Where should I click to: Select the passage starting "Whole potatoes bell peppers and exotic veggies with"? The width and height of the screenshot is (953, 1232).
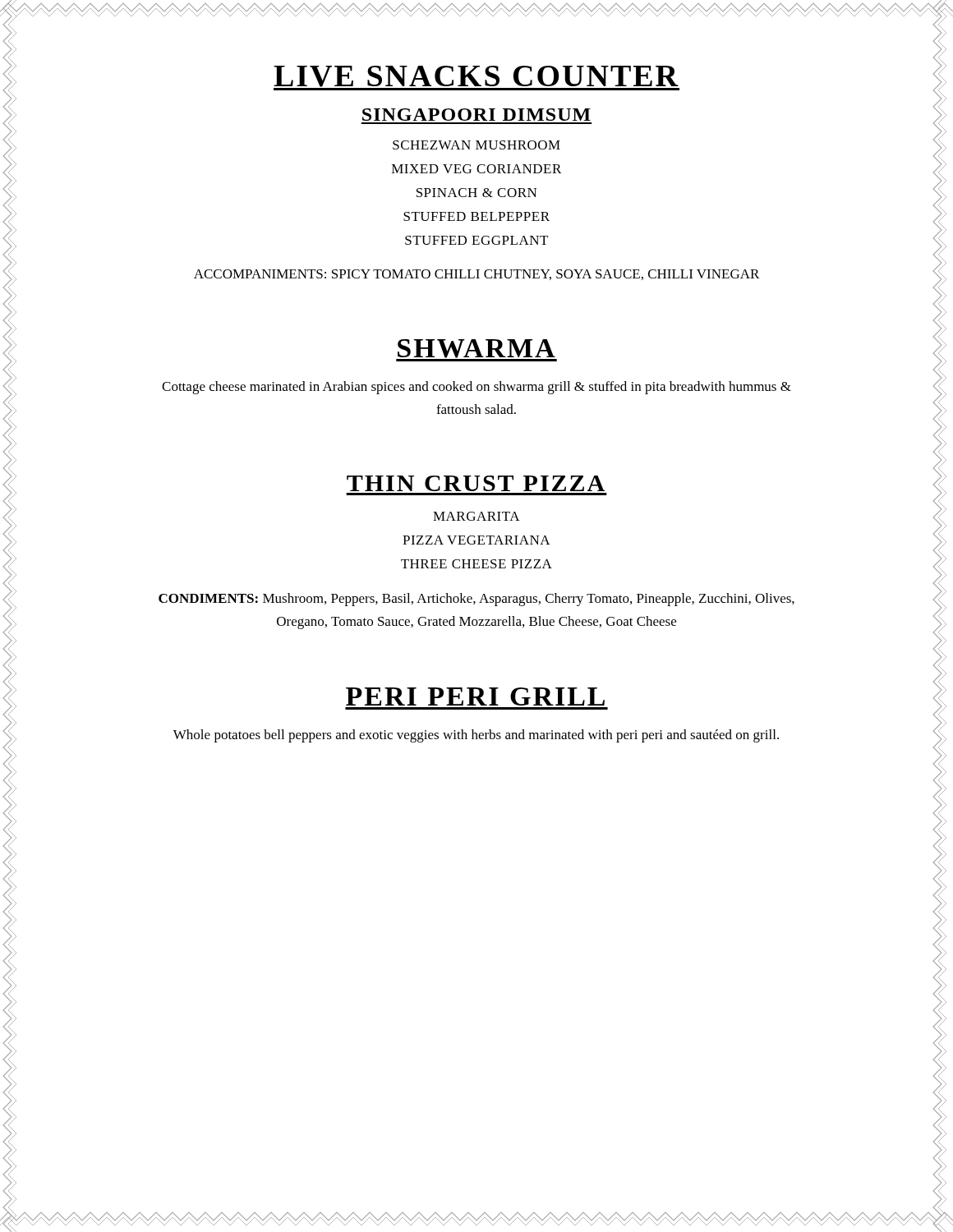(476, 734)
